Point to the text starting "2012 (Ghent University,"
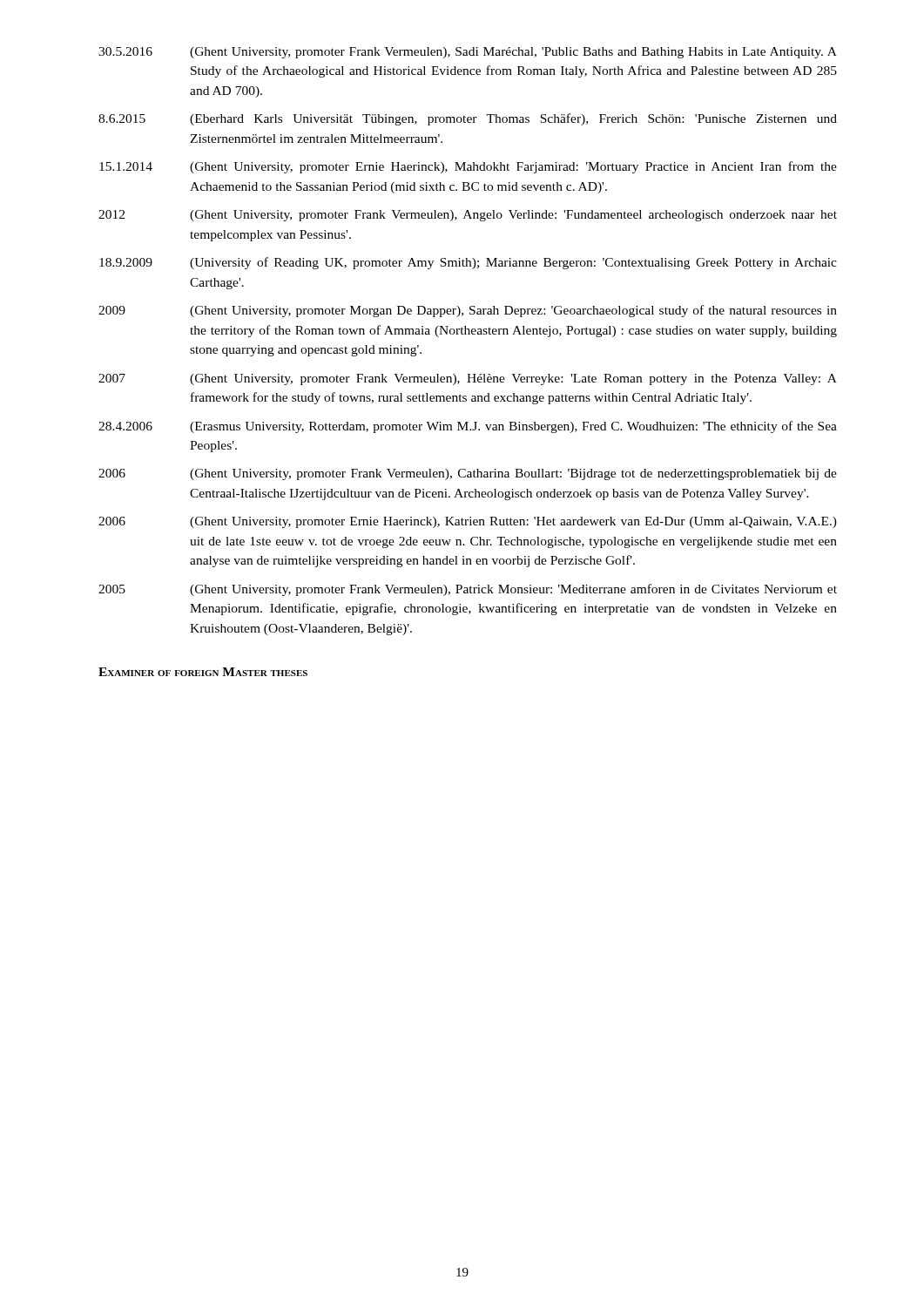 coord(468,225)
